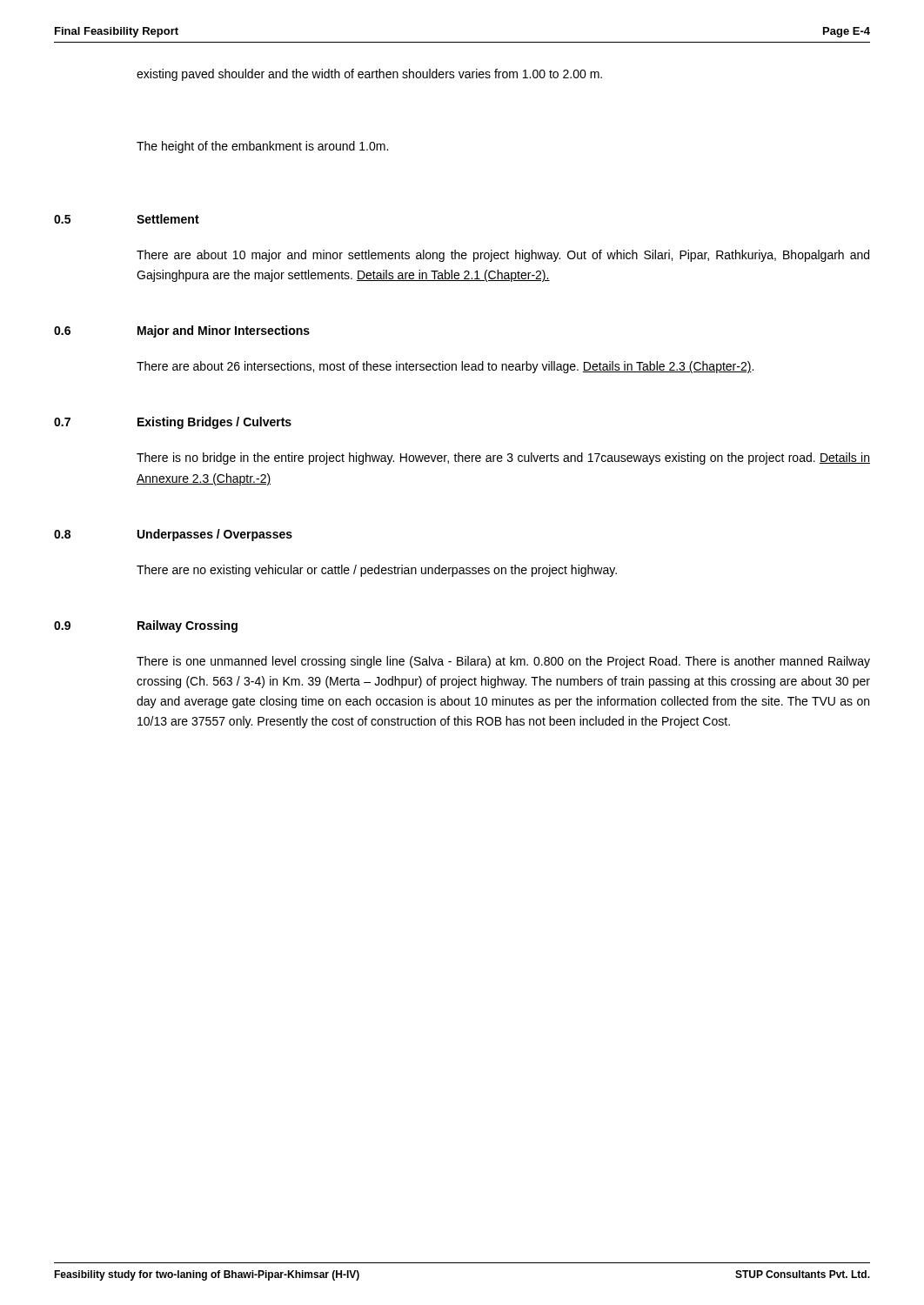Select the text block that reads "There is one unmanned level crossing single line"
The image size is (924, 1305).
coord(503,692)
